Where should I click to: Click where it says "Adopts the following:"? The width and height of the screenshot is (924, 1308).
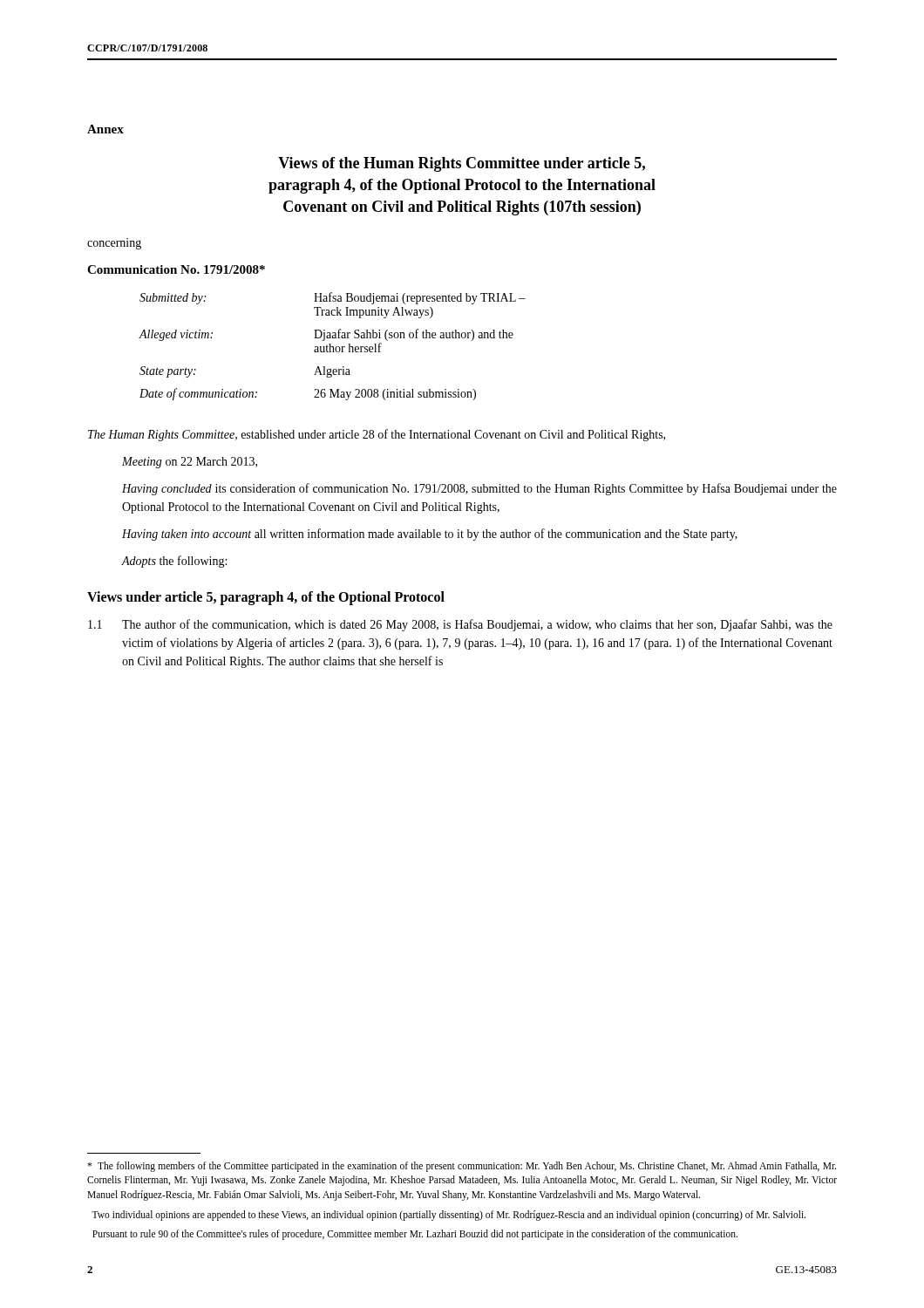click(175, 561)
